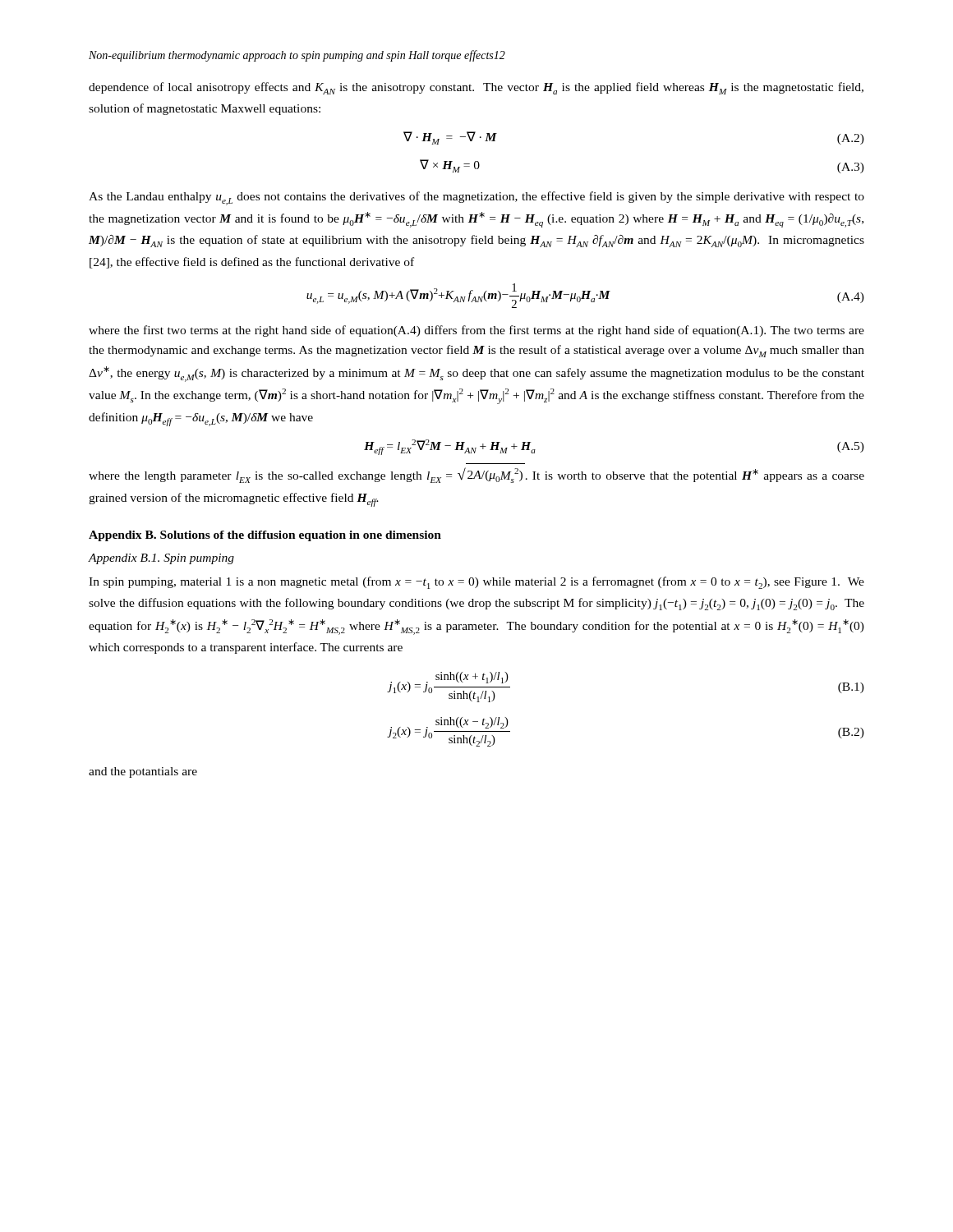Point to the section header beginning "Appendix B. Solutions of the diffusion equation in"
This screenshot has width=953, height=1232.
(265, 534)
